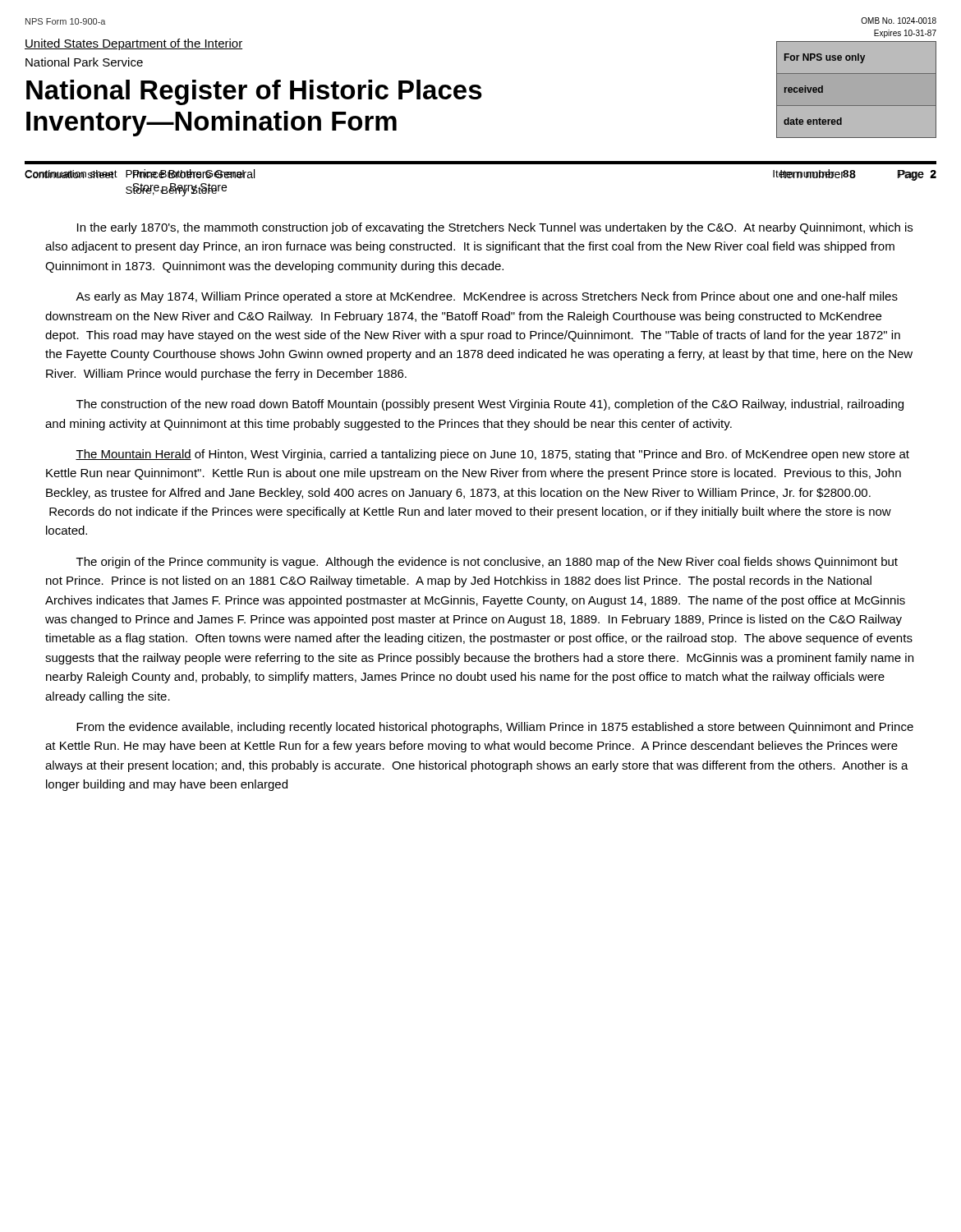961x1232 pixels.
Task: Locate the passage starting "The origin of the"
Action: (x=480, y=629)
